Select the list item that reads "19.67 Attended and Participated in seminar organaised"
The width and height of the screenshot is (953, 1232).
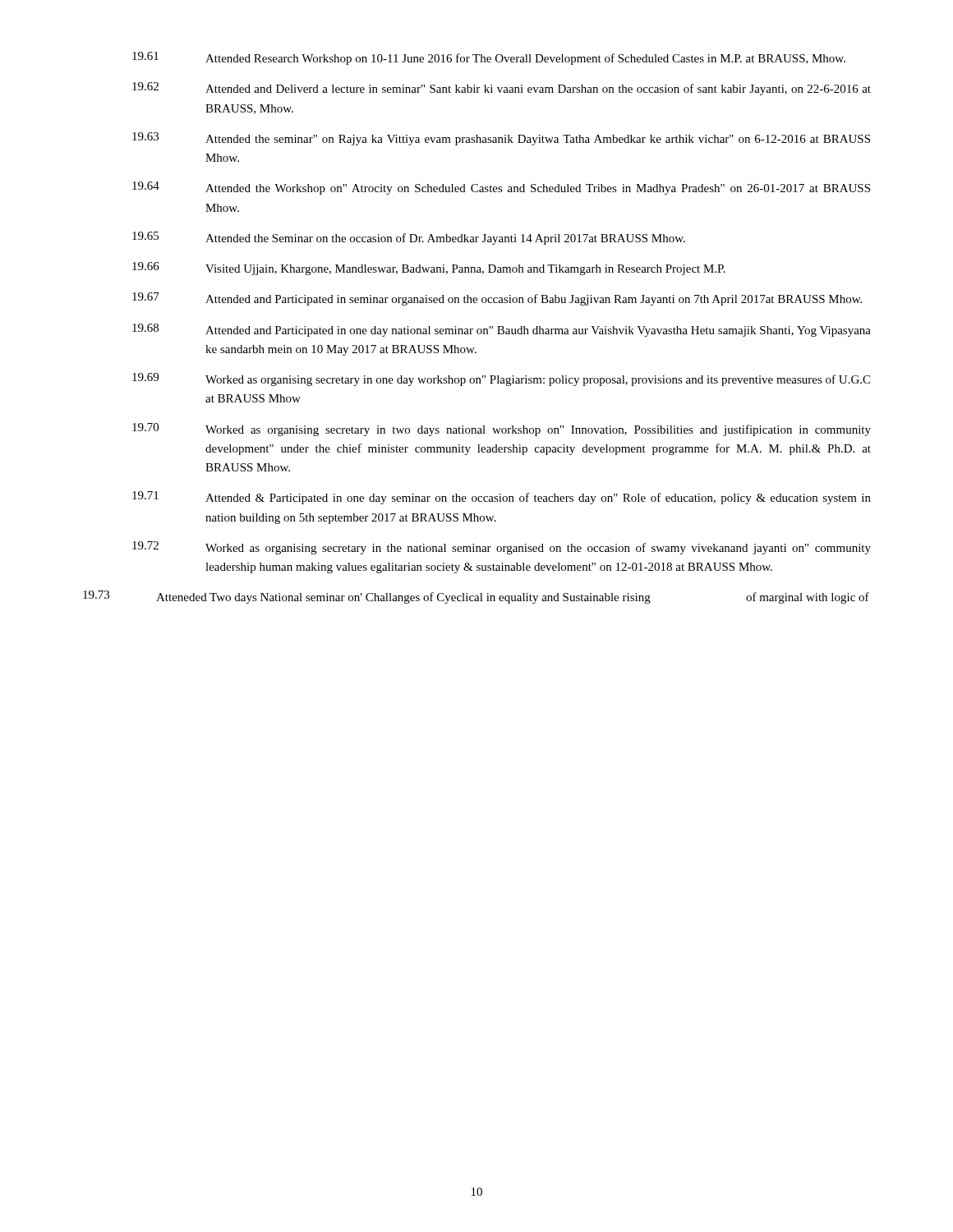click(501, 300)
